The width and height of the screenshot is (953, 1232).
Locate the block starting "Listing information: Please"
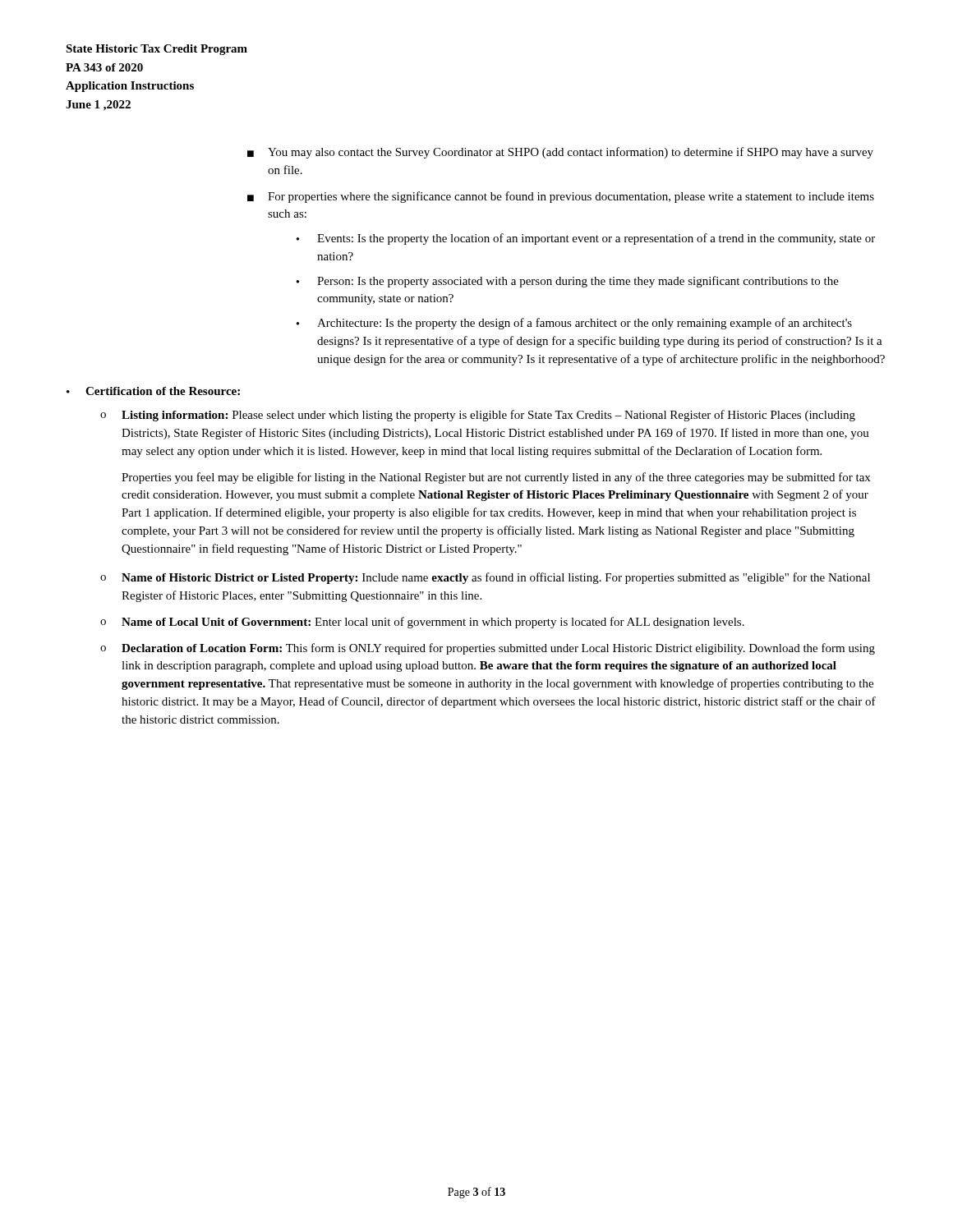click(495, 433)
